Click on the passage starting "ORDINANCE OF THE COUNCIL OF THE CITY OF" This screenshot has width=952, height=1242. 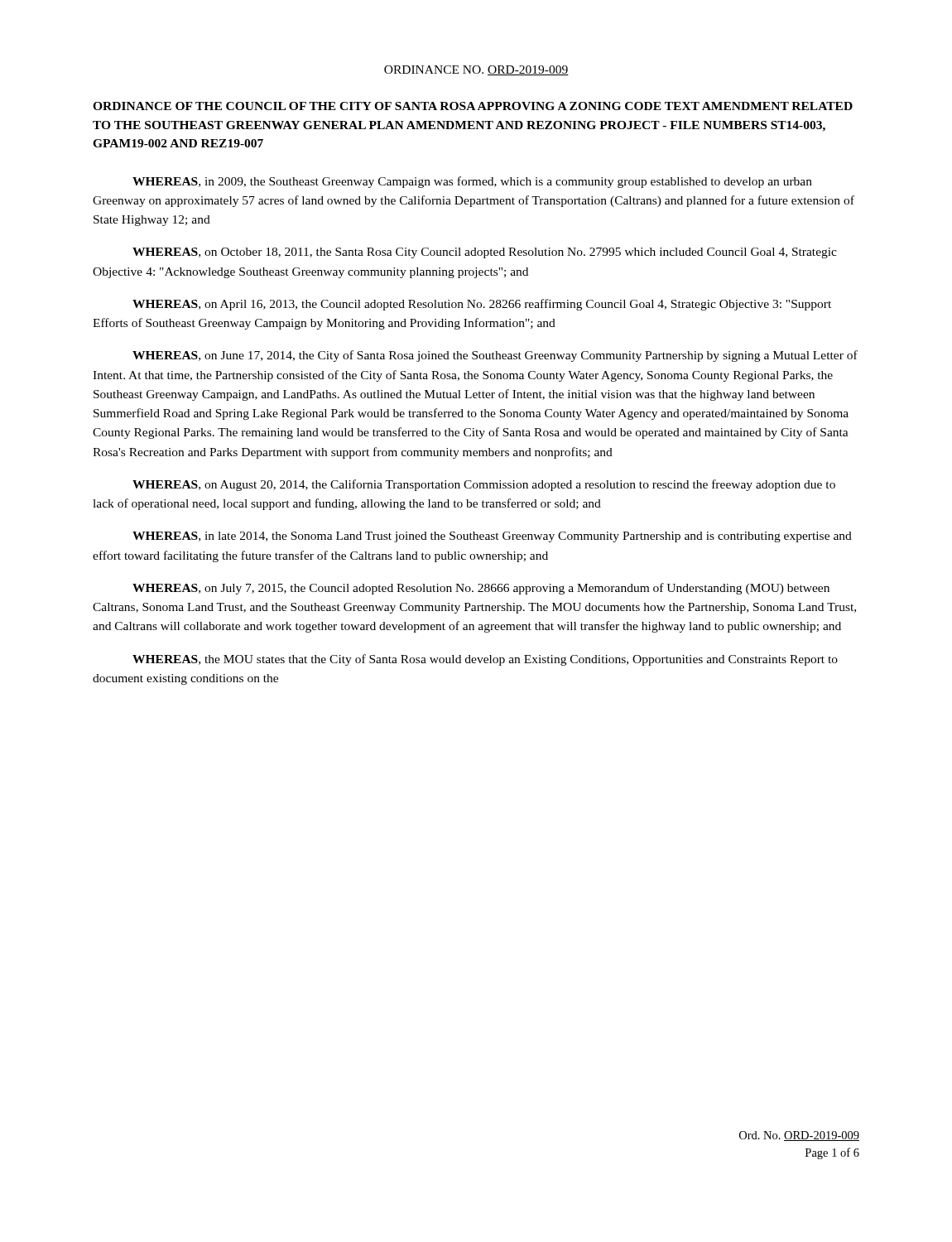point(473,124)
